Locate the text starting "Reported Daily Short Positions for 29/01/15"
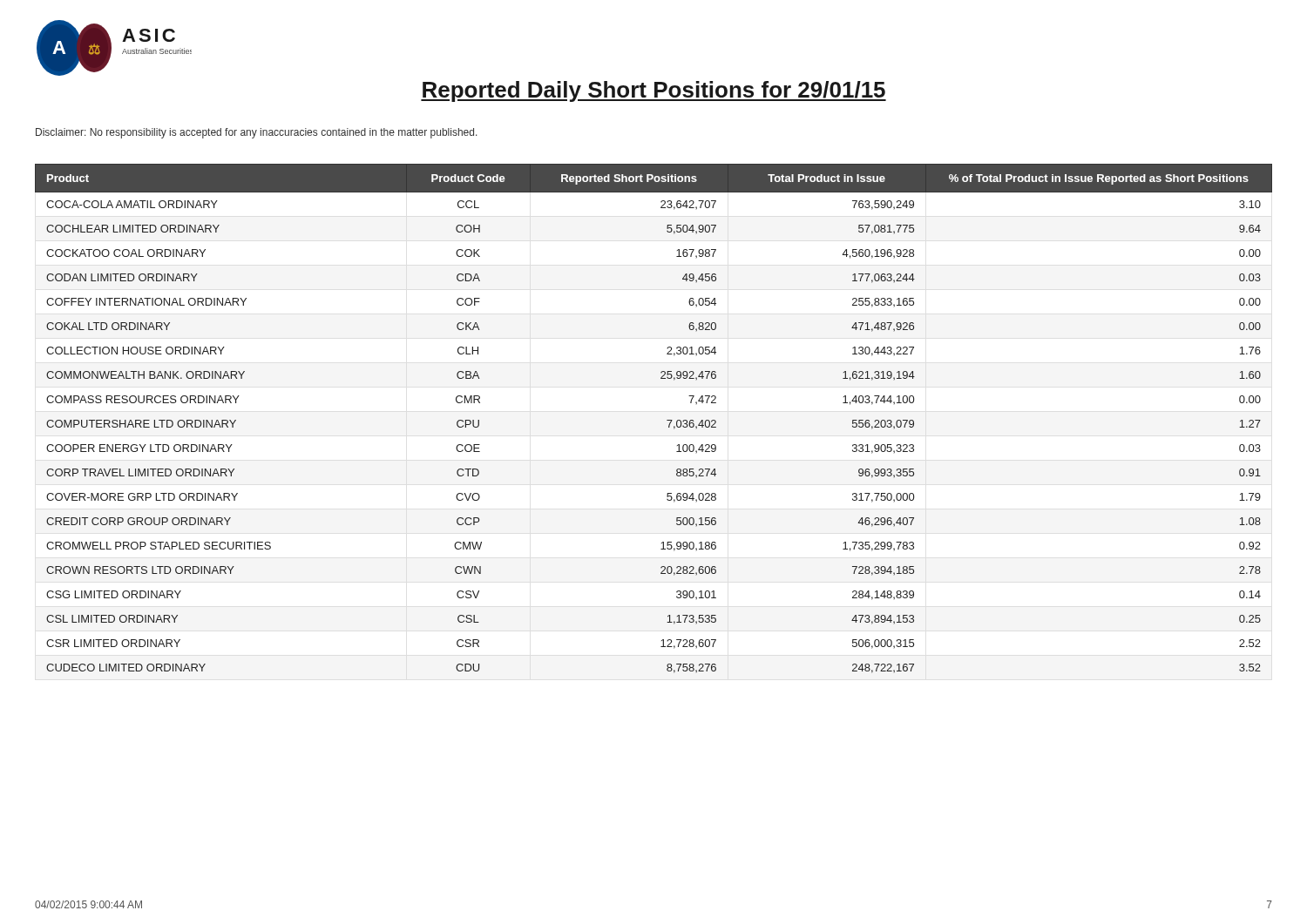The width and height of the screenshot is (1307, 924). point(654,90)
